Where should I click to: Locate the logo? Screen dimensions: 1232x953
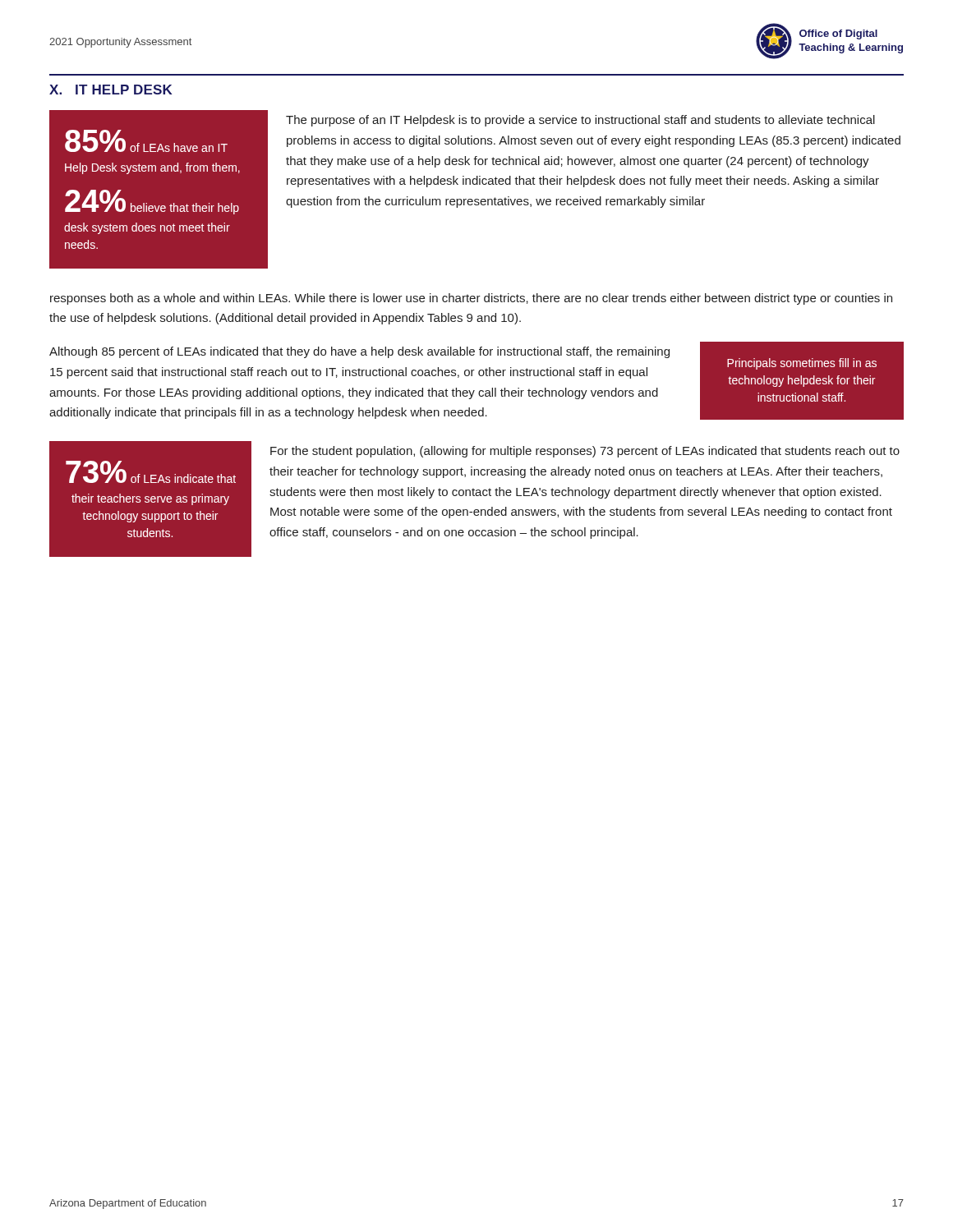click(x=830, y=41)
